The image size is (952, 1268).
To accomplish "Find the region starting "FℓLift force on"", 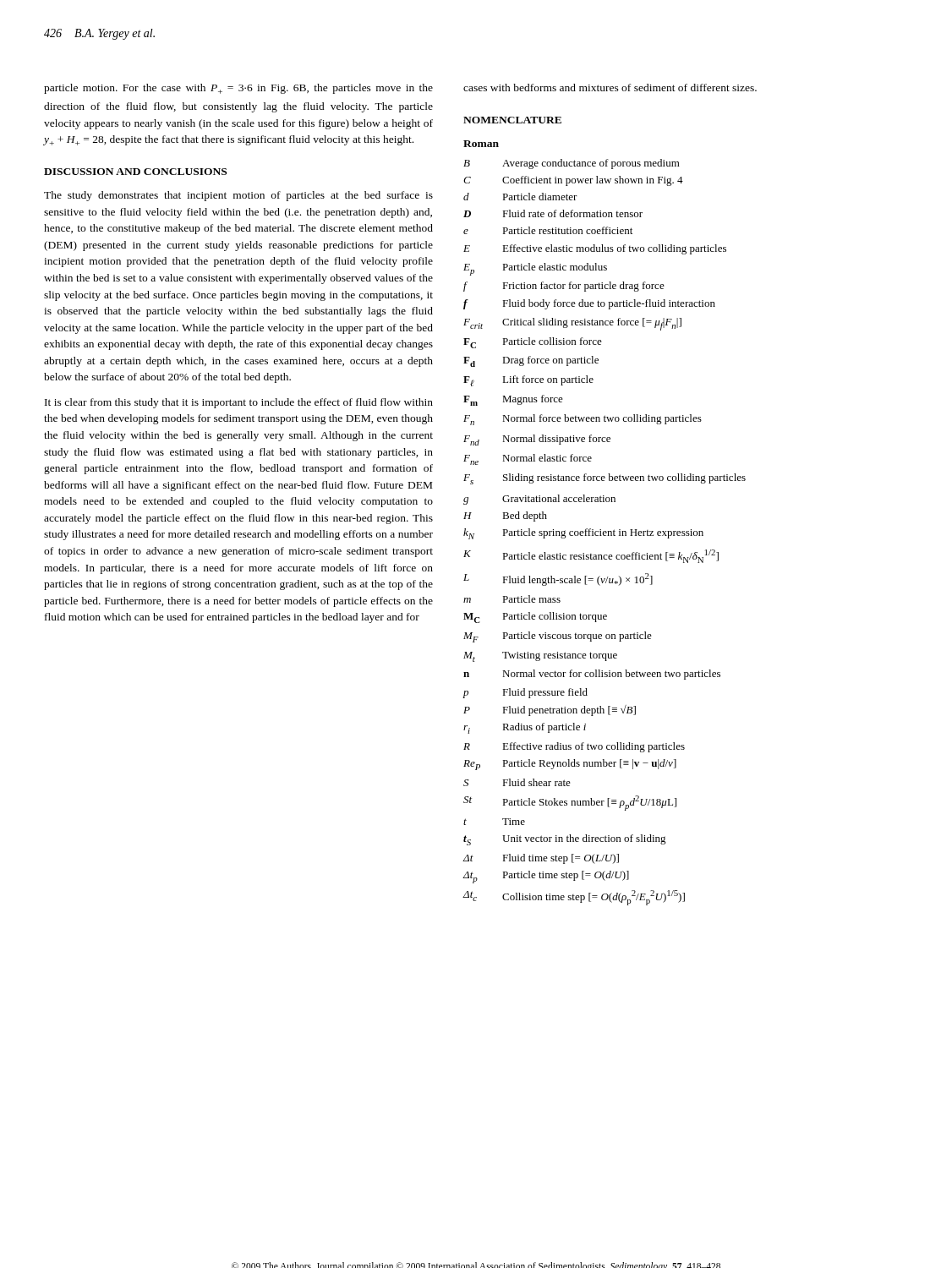I will (528, 381).
